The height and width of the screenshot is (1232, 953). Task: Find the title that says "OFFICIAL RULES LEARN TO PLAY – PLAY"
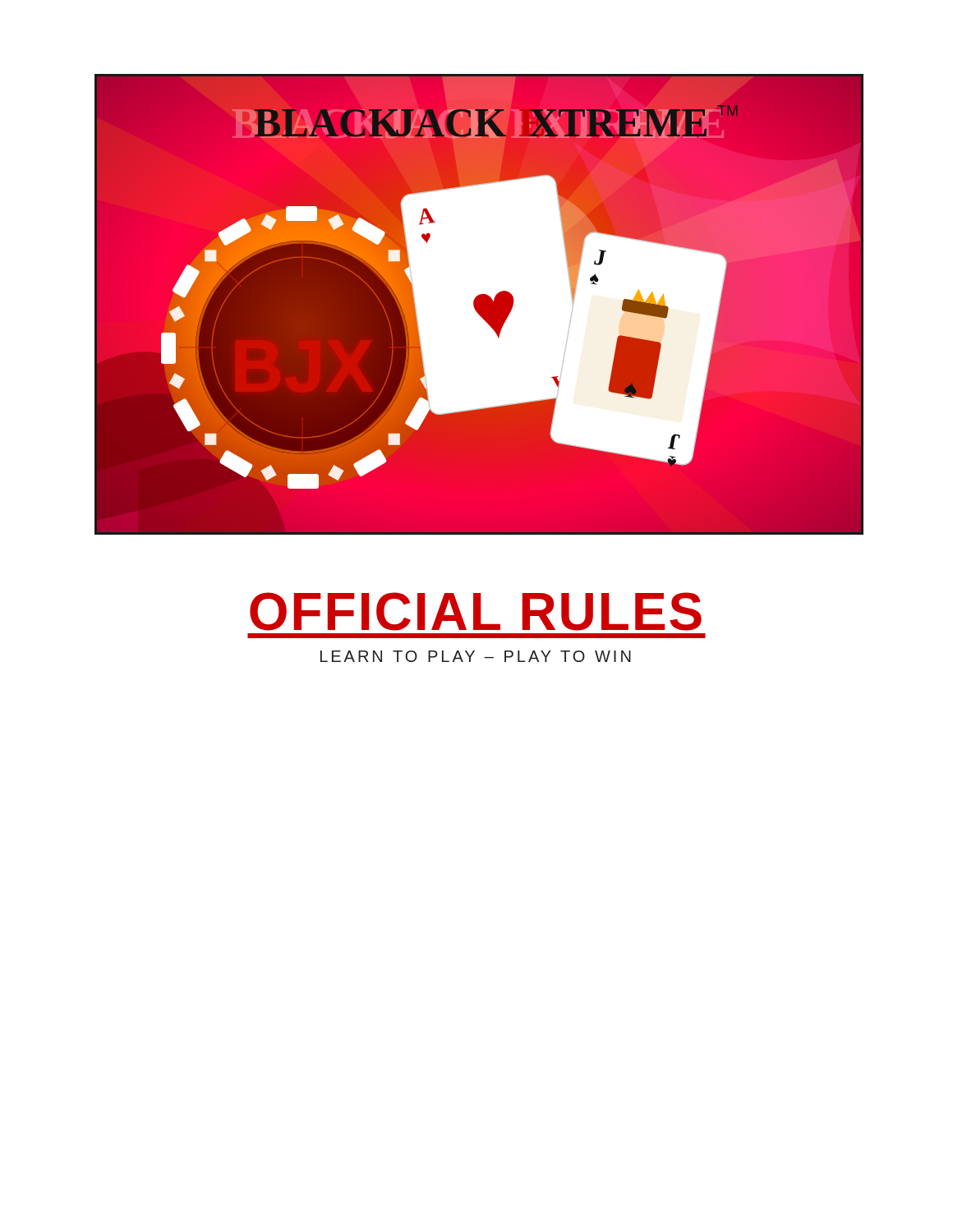click(x=476, y=625)
